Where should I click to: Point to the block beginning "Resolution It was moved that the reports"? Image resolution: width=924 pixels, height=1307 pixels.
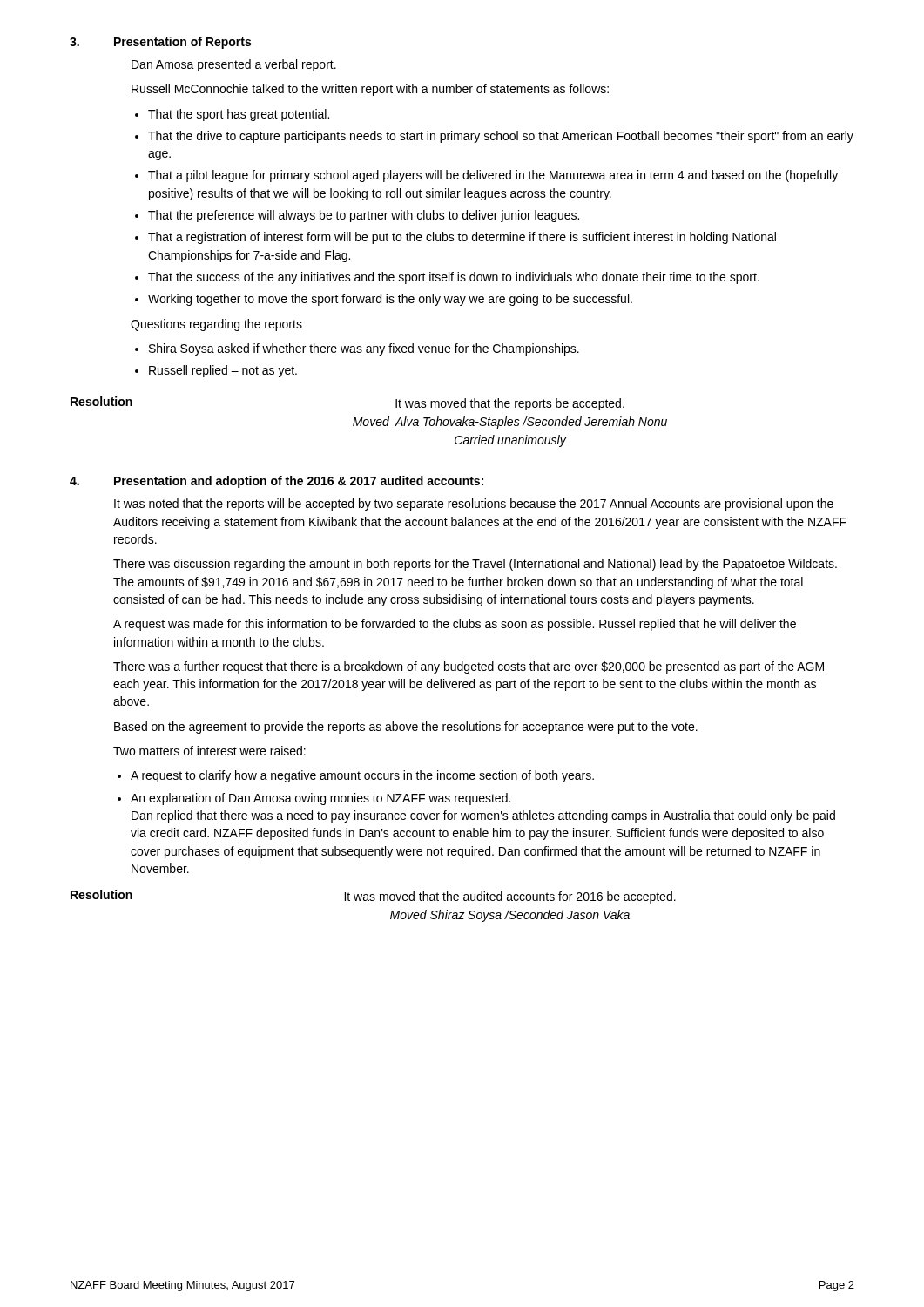462,423
